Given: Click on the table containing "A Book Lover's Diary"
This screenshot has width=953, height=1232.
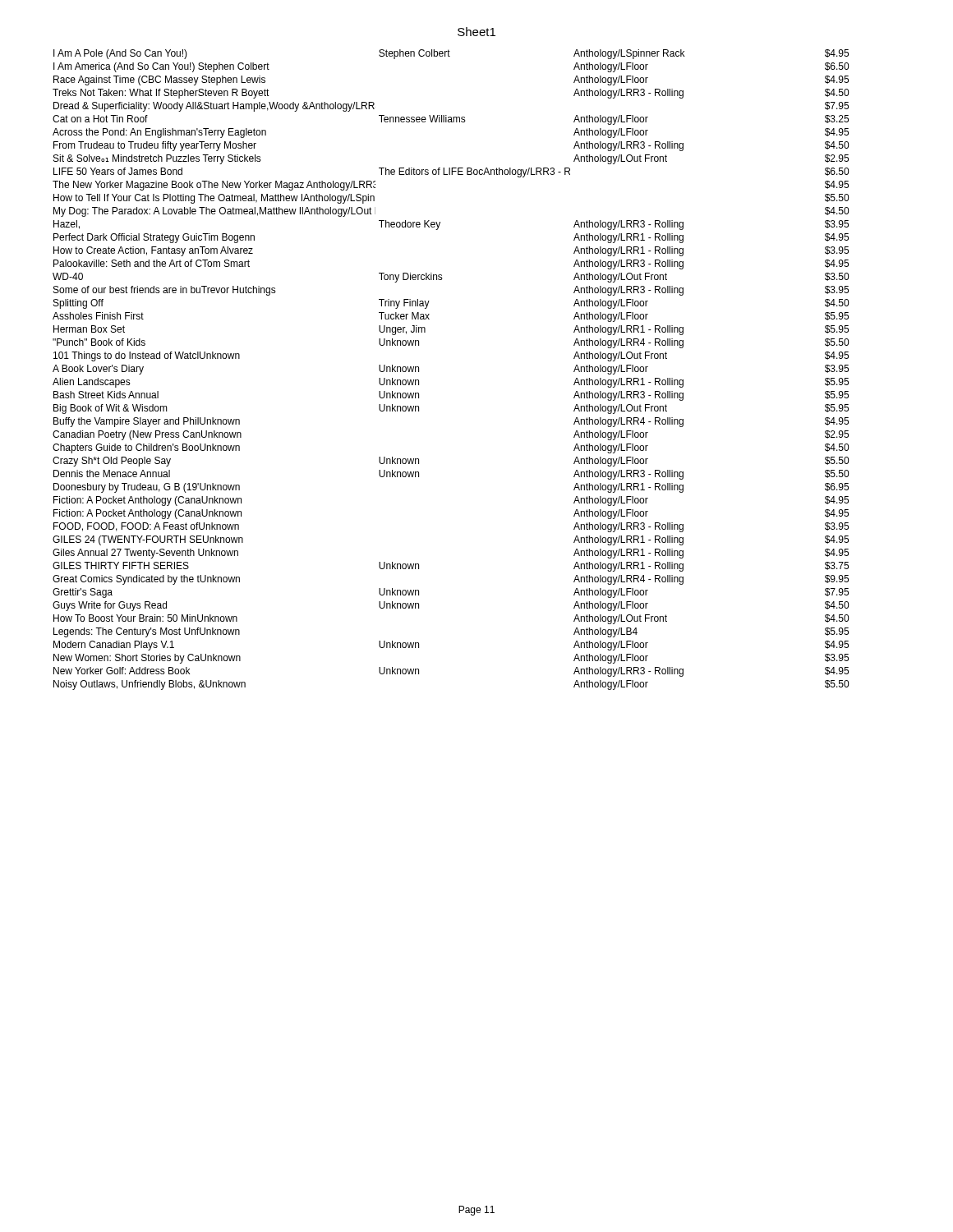Looking at the screenshot, I should tap(476, 369).
